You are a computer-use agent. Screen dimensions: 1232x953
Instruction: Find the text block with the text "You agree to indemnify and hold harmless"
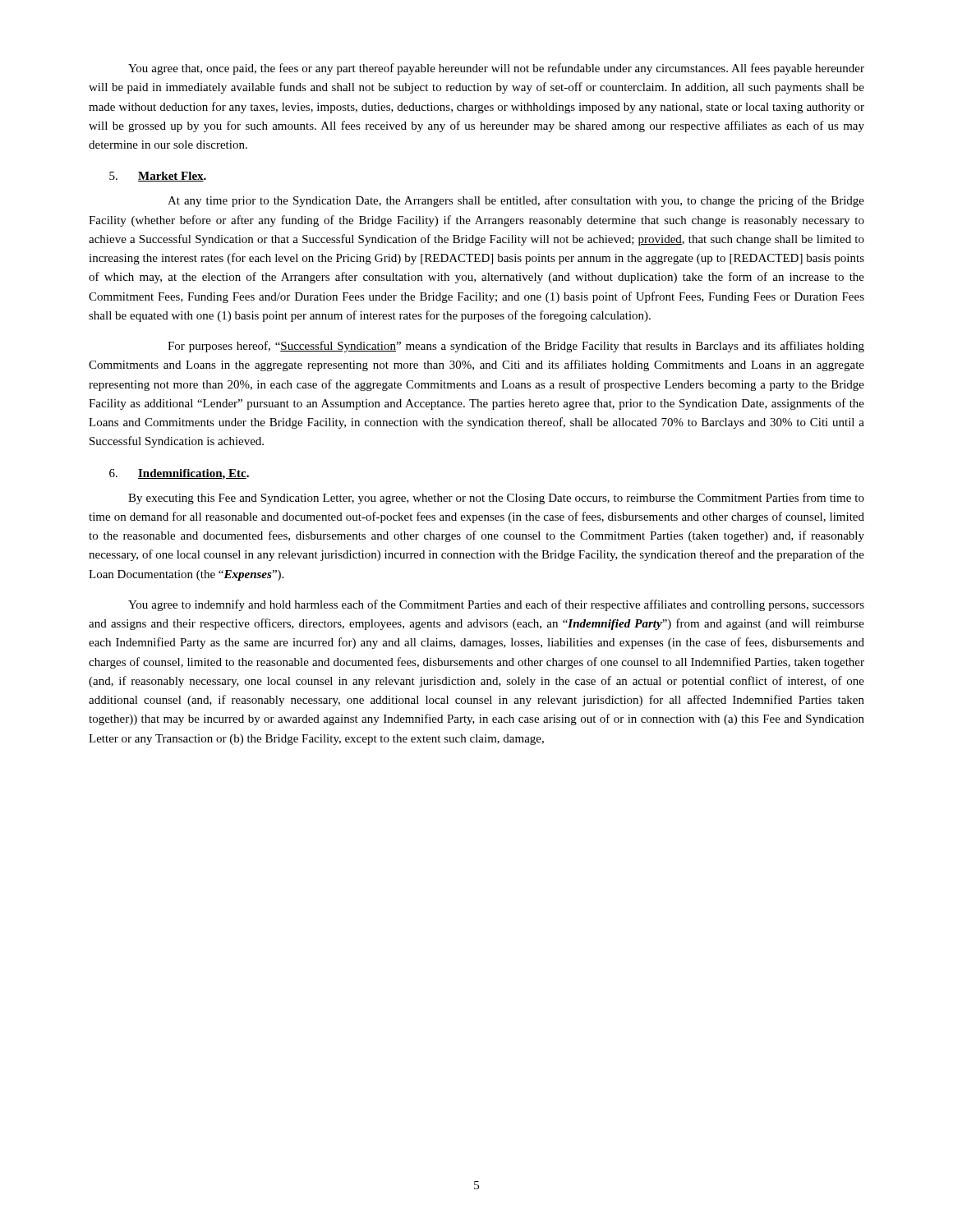(476, 672)
